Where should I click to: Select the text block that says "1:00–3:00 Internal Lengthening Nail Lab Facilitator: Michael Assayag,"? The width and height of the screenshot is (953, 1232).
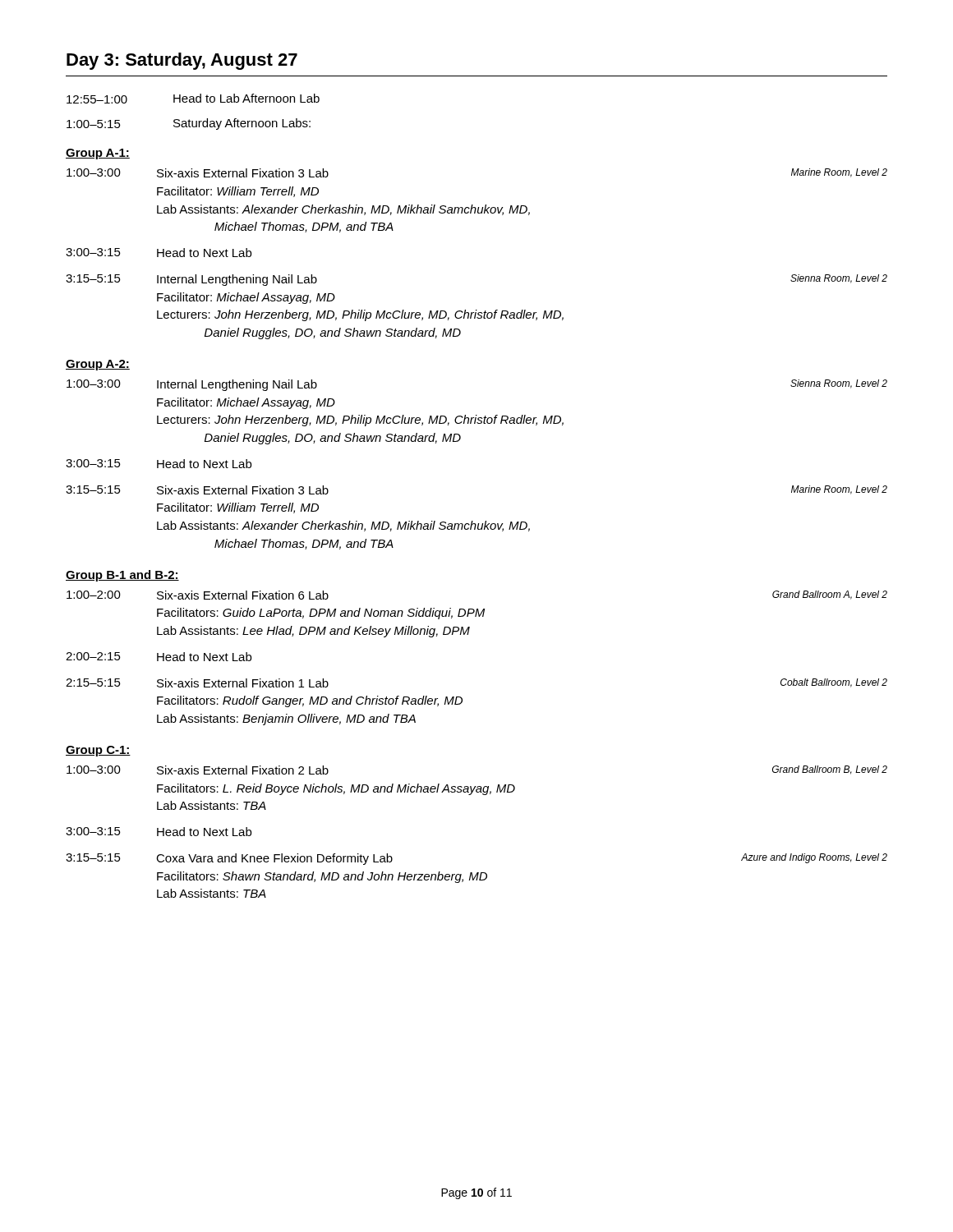(x=476, y=411)
